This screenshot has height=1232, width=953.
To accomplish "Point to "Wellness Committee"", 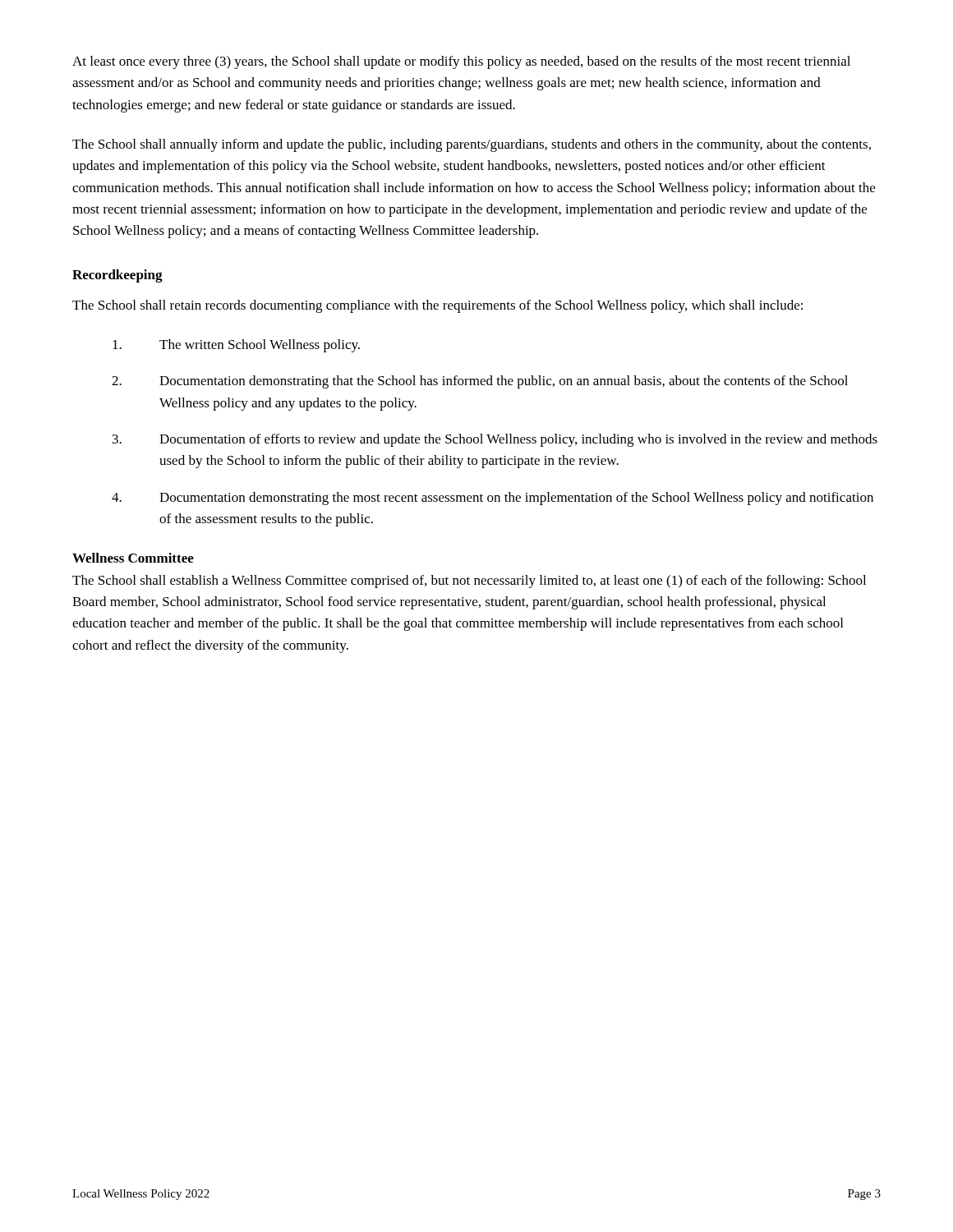I will click(133, 558).
